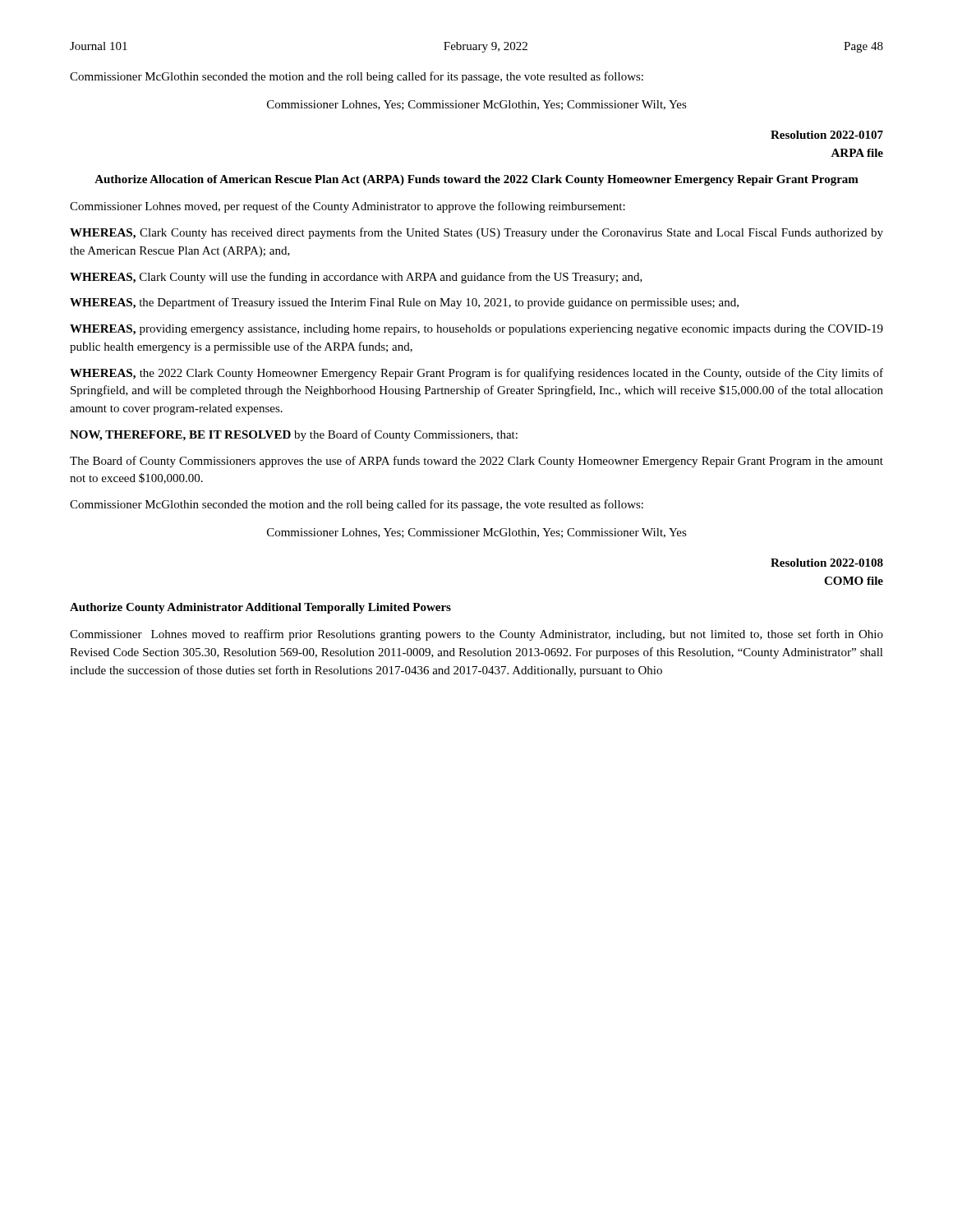This screenshot has width=953, height=1232.
Task: Find the text block that reads "NOW, THEREFORE, BE IT RESOLVED by"
Action: pyautogui.click(x=476, y=435)
